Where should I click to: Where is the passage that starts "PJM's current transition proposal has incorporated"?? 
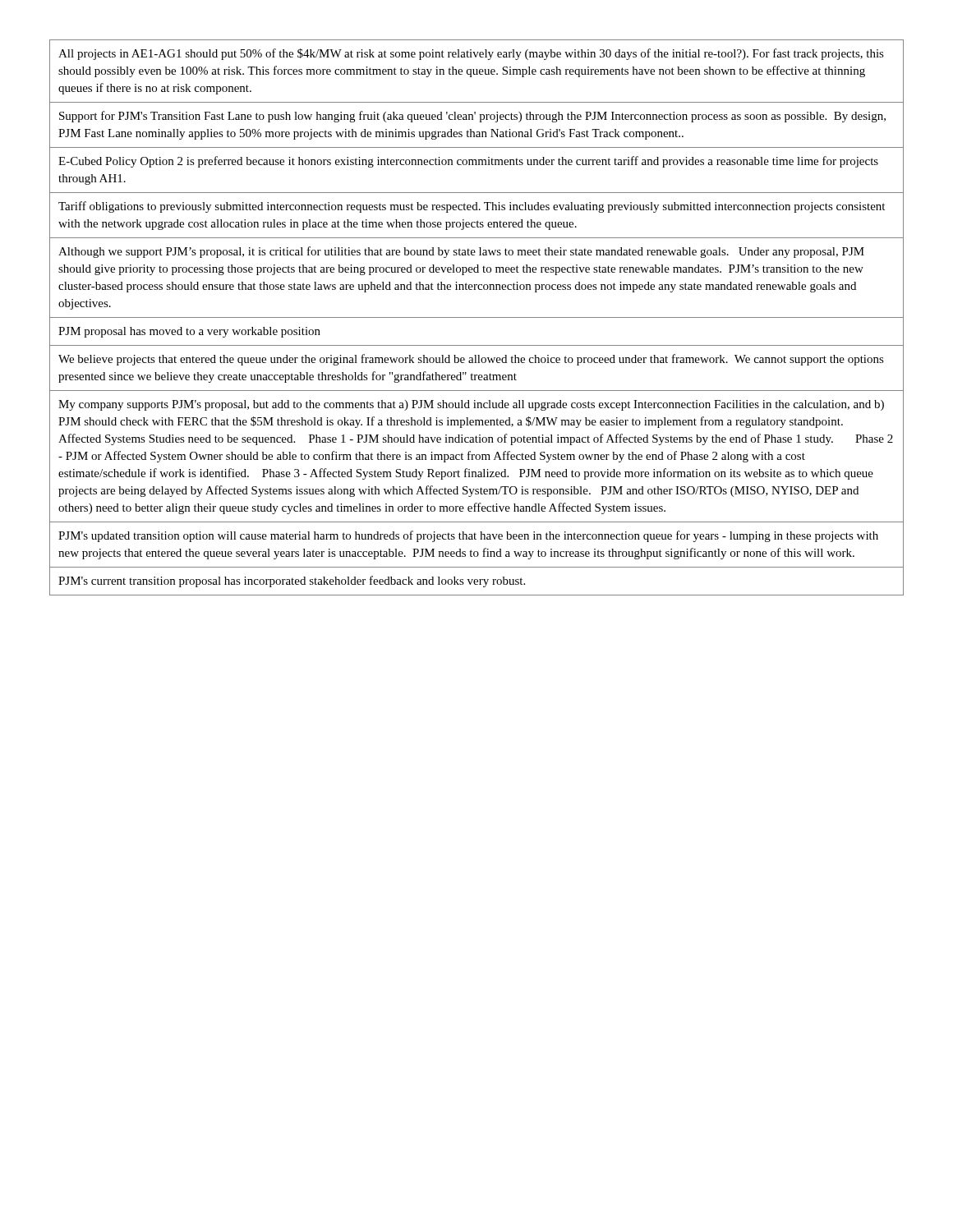click(292, 581)
